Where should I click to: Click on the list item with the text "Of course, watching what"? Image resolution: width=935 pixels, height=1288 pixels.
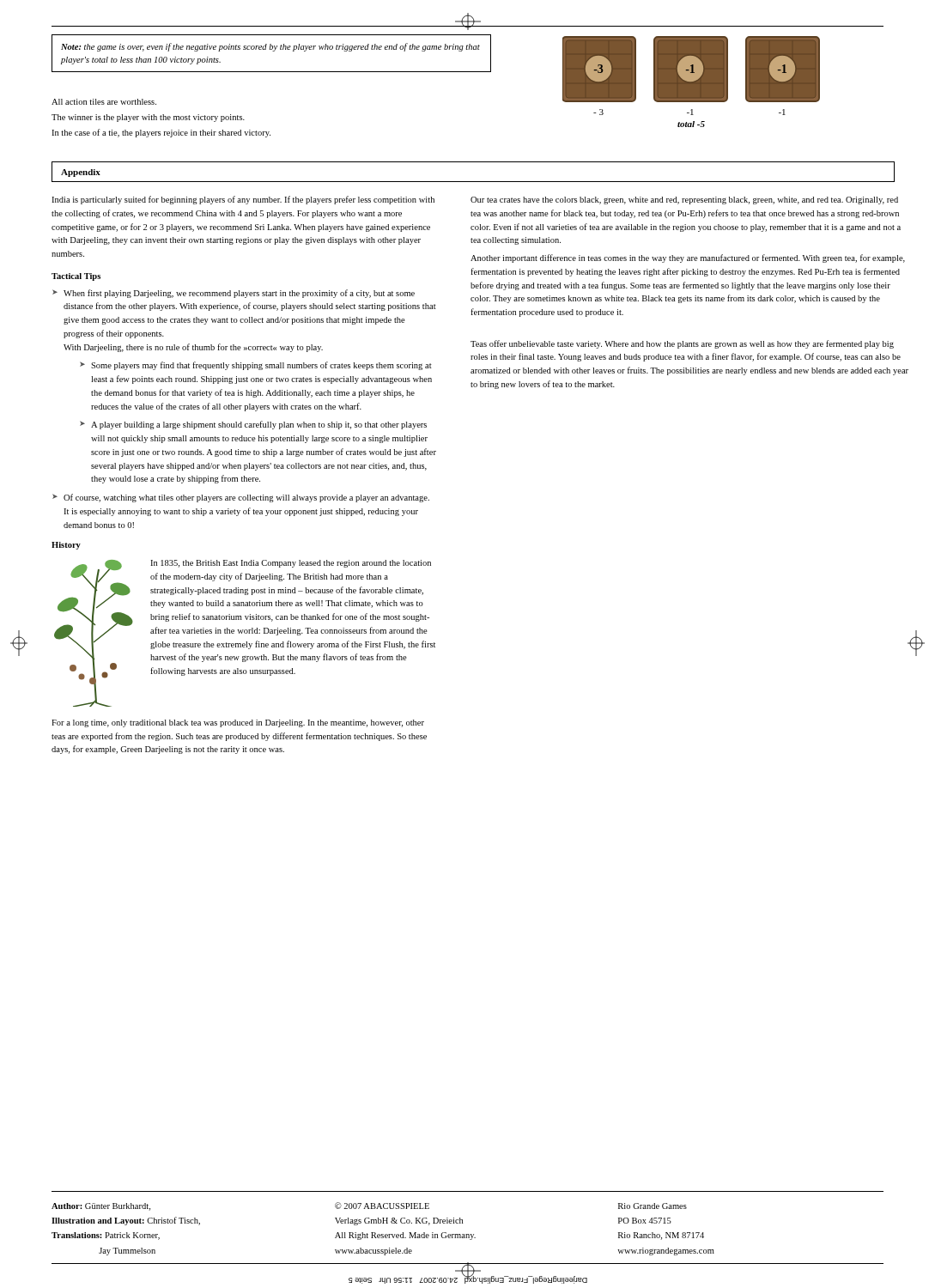[244, 511]
